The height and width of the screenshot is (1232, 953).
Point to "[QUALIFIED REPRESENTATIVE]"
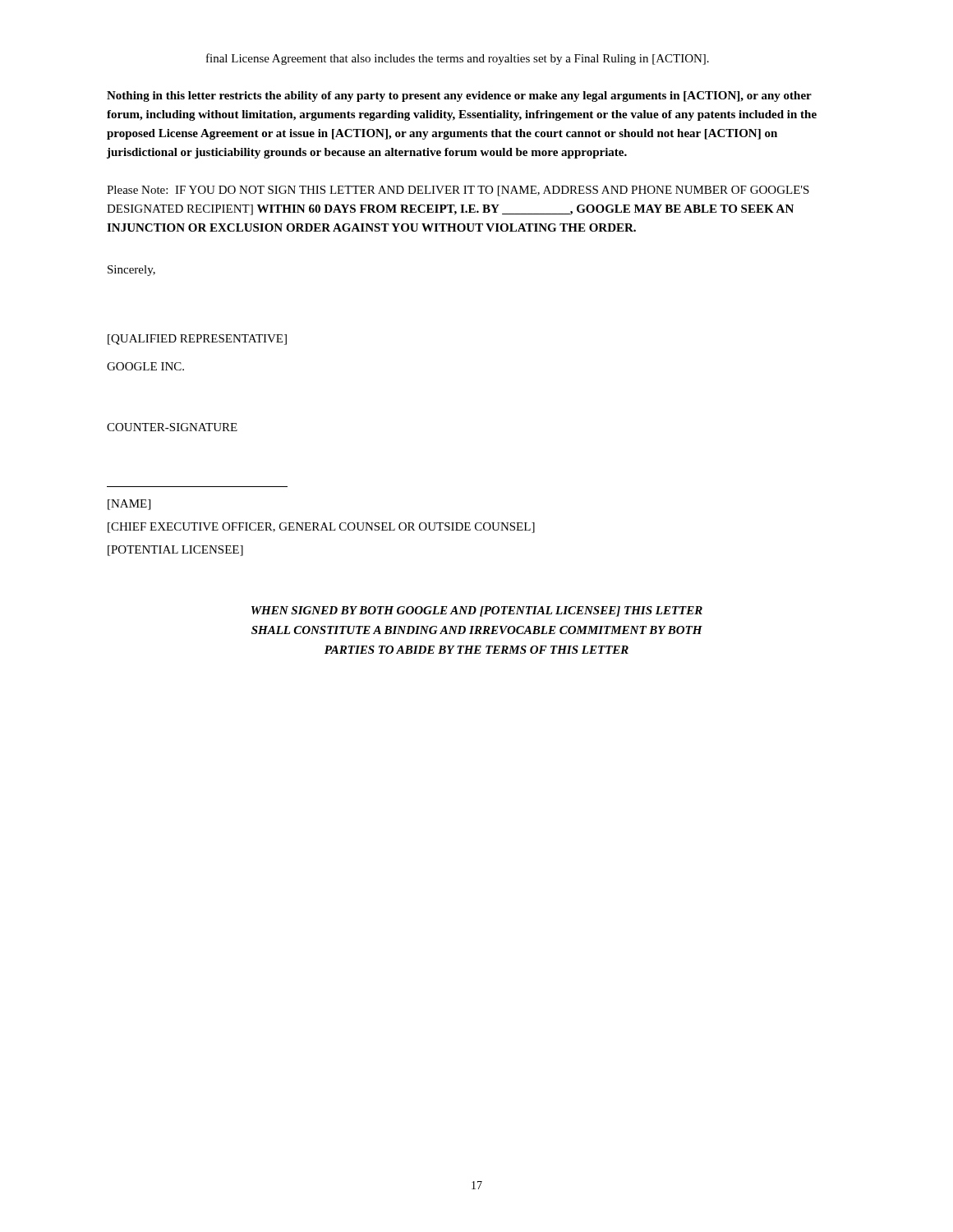[x=197, y=338]
